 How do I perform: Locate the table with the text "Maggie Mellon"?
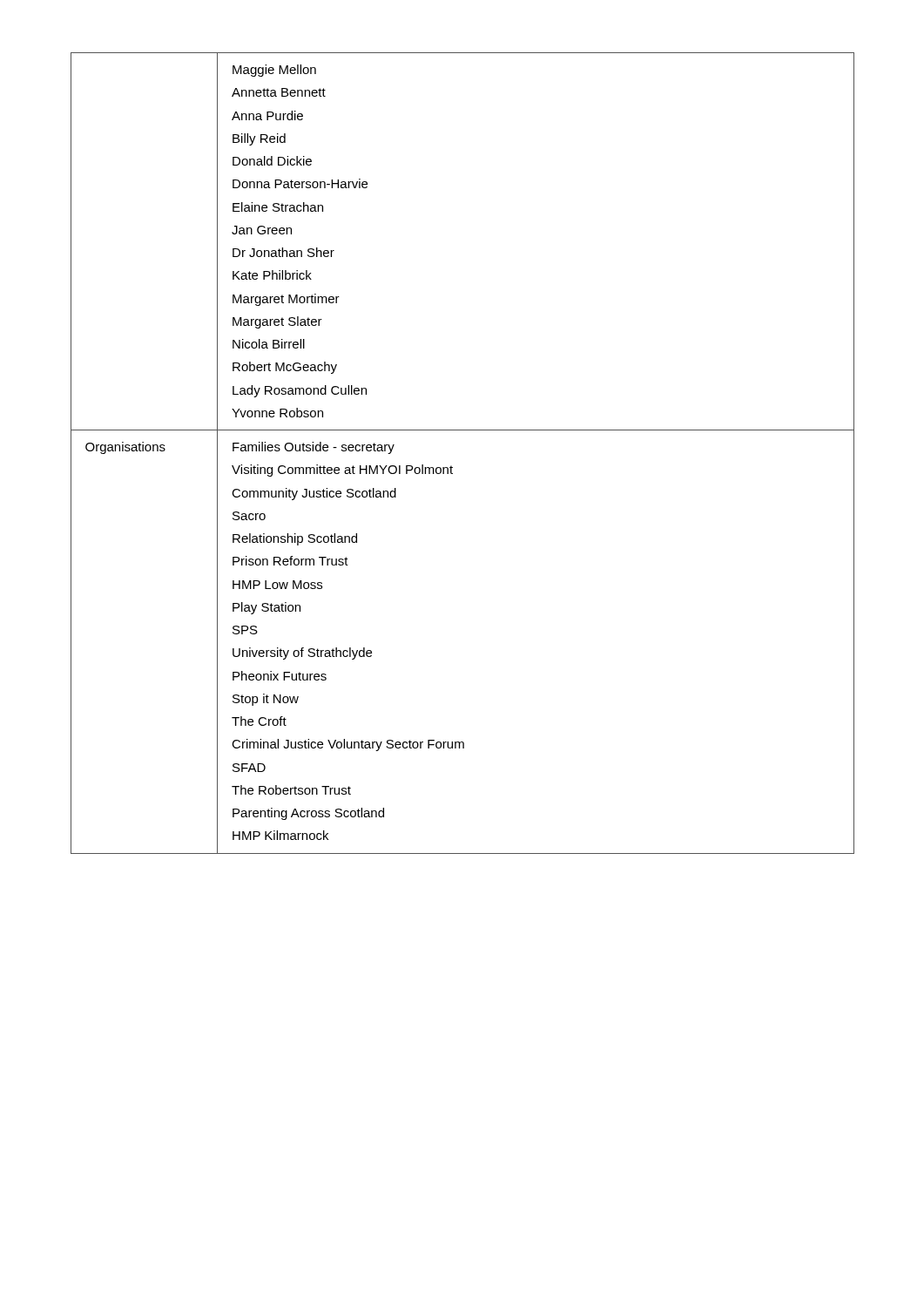click(462, 453)
